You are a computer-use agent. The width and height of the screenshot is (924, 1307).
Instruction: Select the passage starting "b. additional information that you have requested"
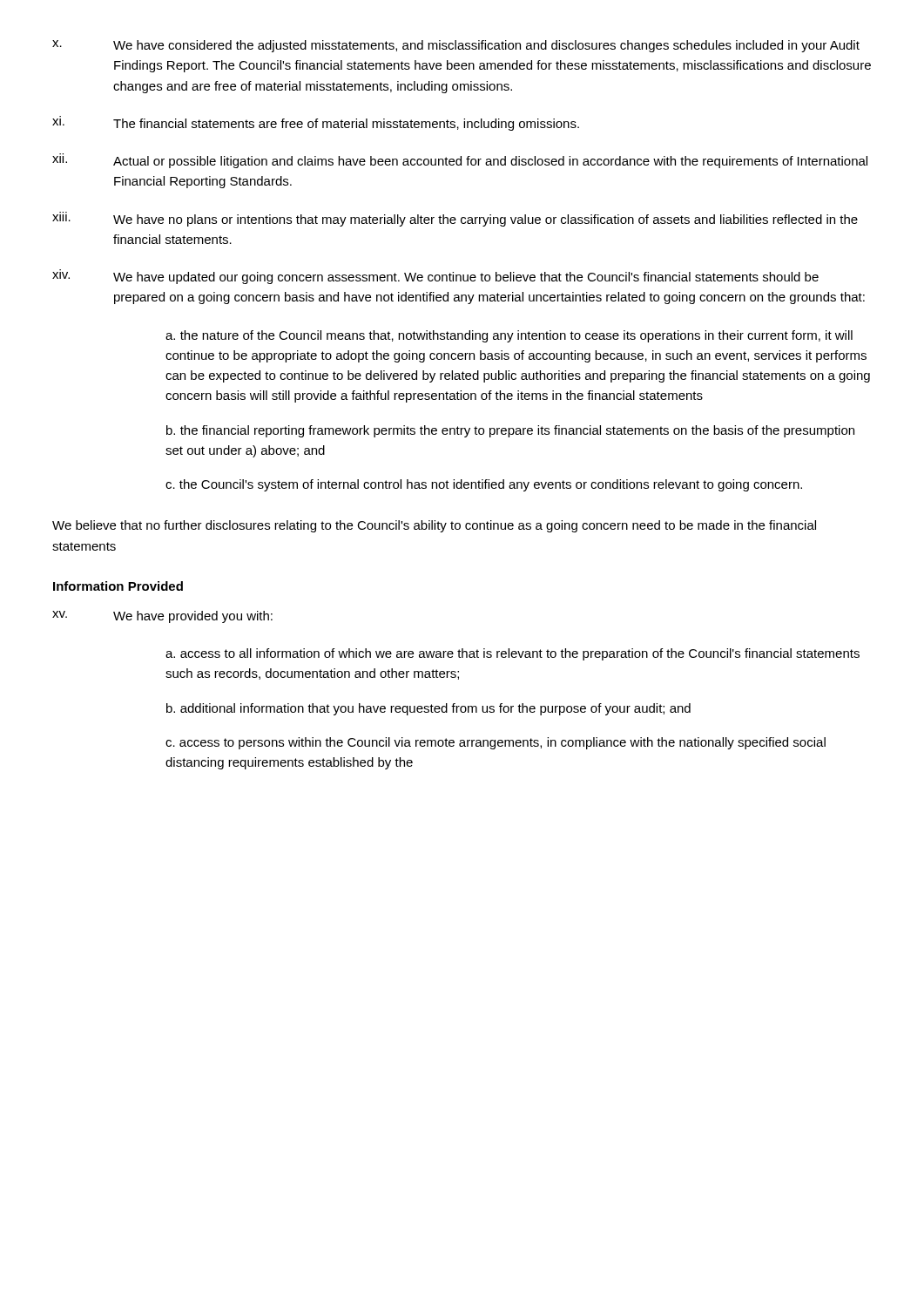coord(428,708)
